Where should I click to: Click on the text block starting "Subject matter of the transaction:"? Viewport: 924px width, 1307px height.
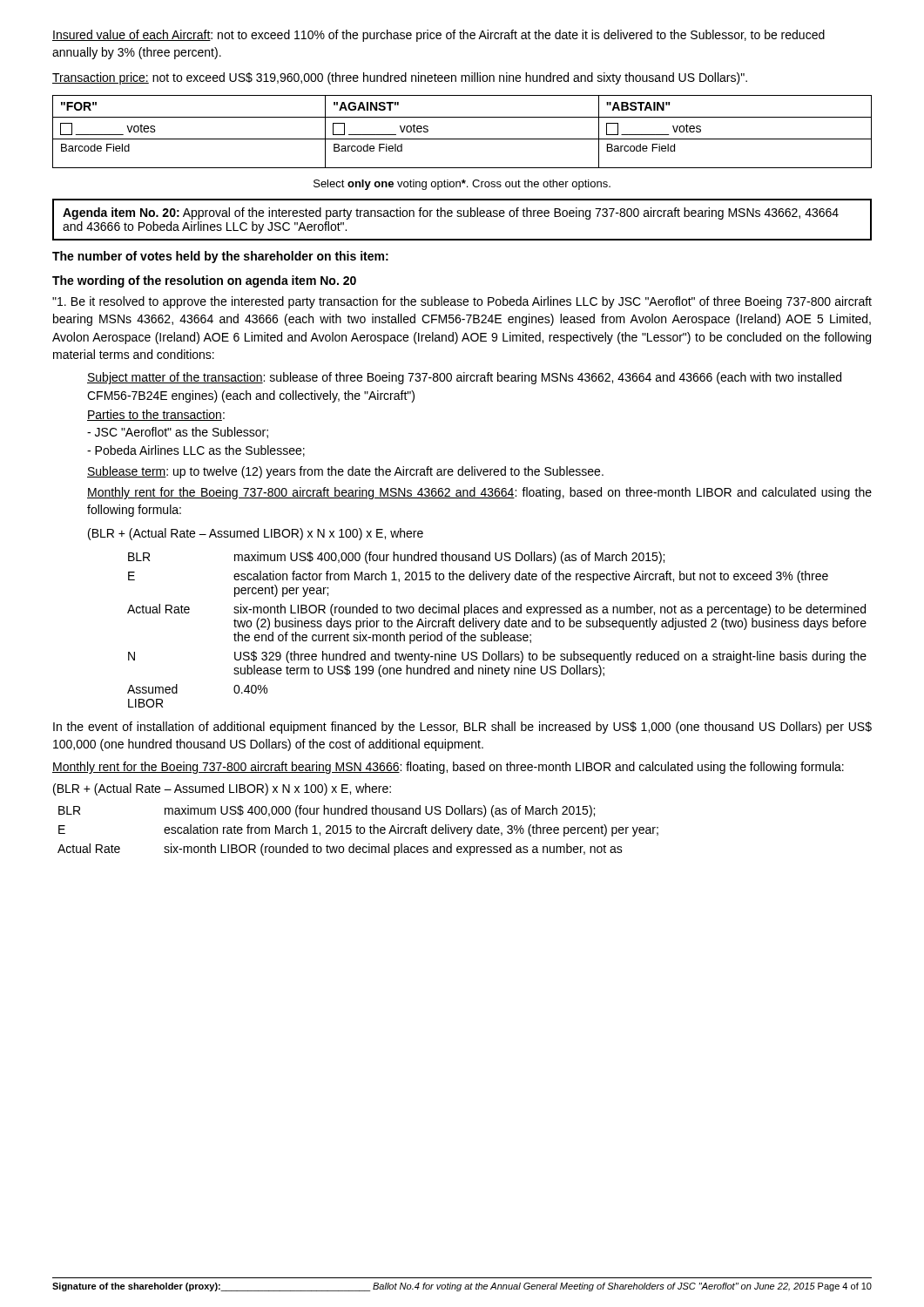click(465, 386)
